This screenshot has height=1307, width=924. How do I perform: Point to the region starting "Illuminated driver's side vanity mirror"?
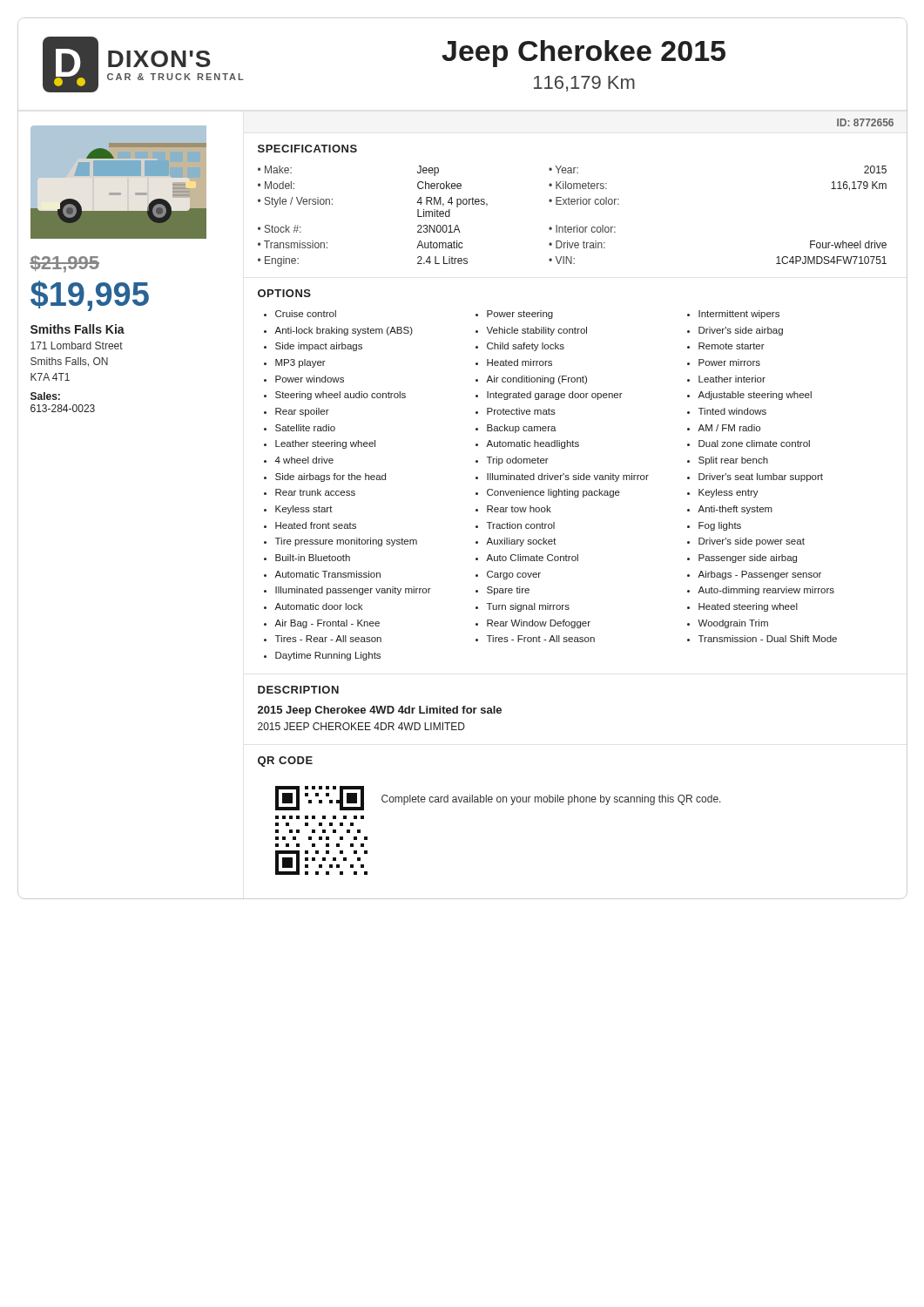click(567, 476)
